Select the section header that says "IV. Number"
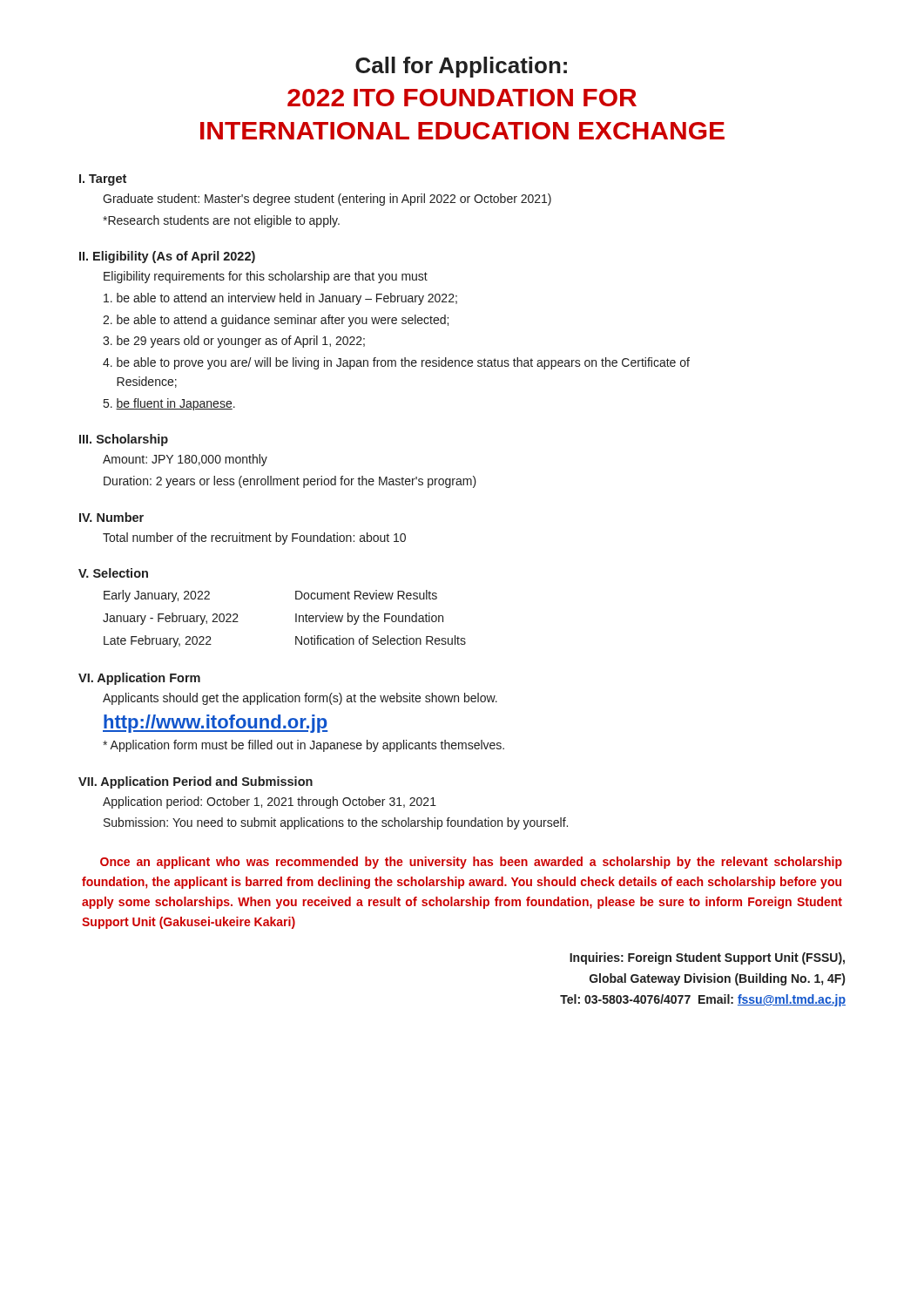 [x=111, y=517]
